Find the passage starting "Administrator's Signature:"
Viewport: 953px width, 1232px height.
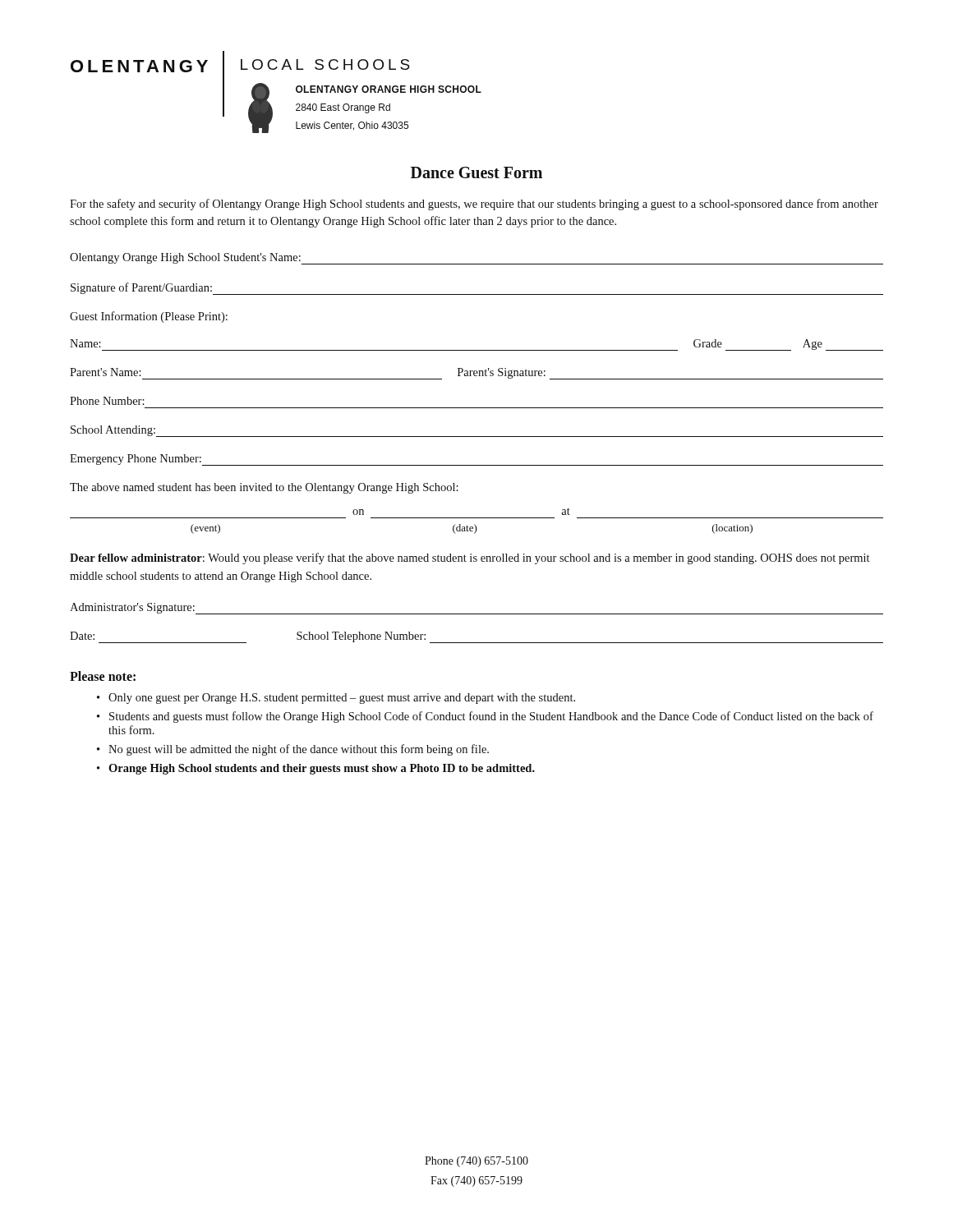476,606
